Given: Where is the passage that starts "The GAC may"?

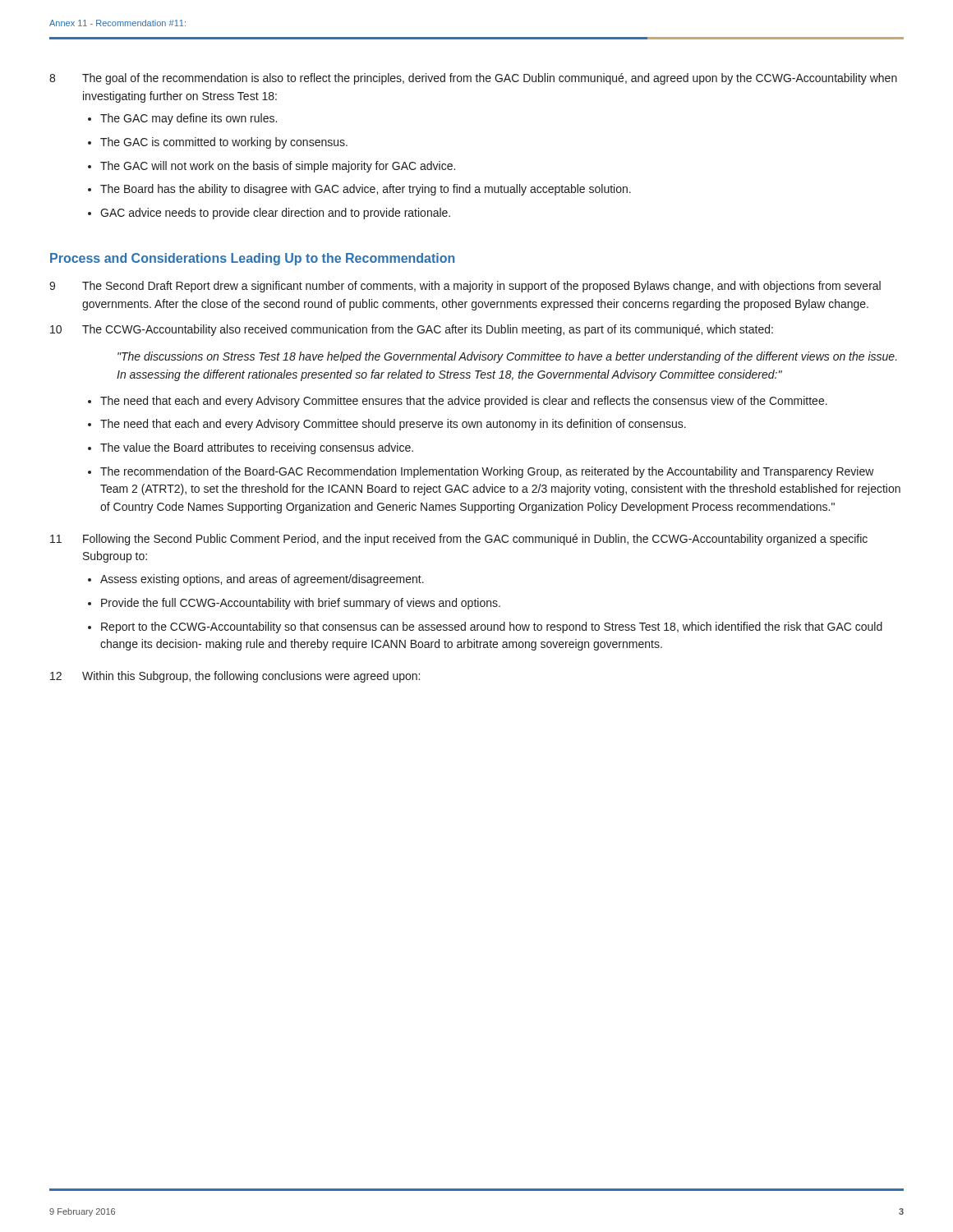Looking at the screenshot, I should pos(189,119).
